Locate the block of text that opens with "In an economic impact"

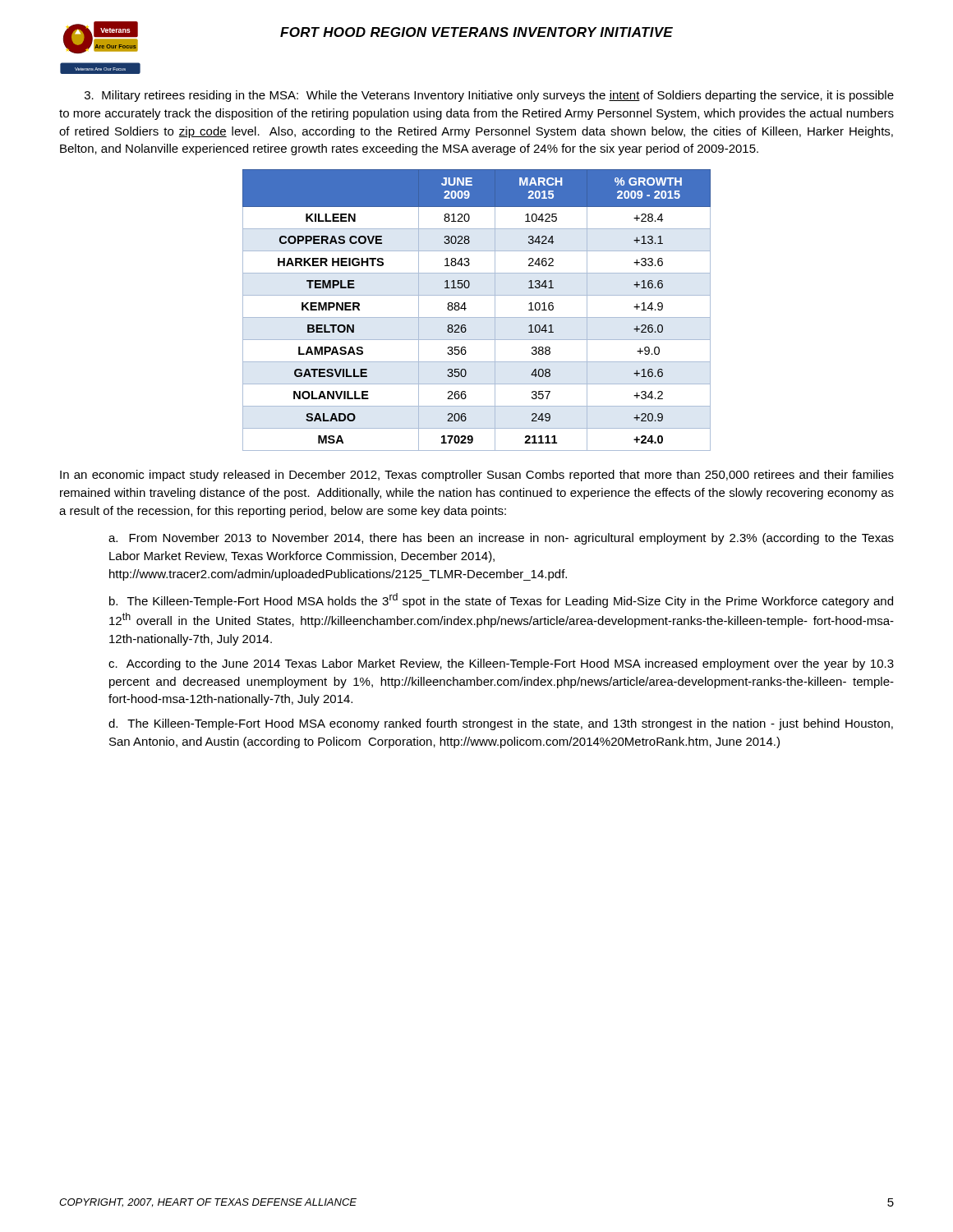tap(476, 492)
